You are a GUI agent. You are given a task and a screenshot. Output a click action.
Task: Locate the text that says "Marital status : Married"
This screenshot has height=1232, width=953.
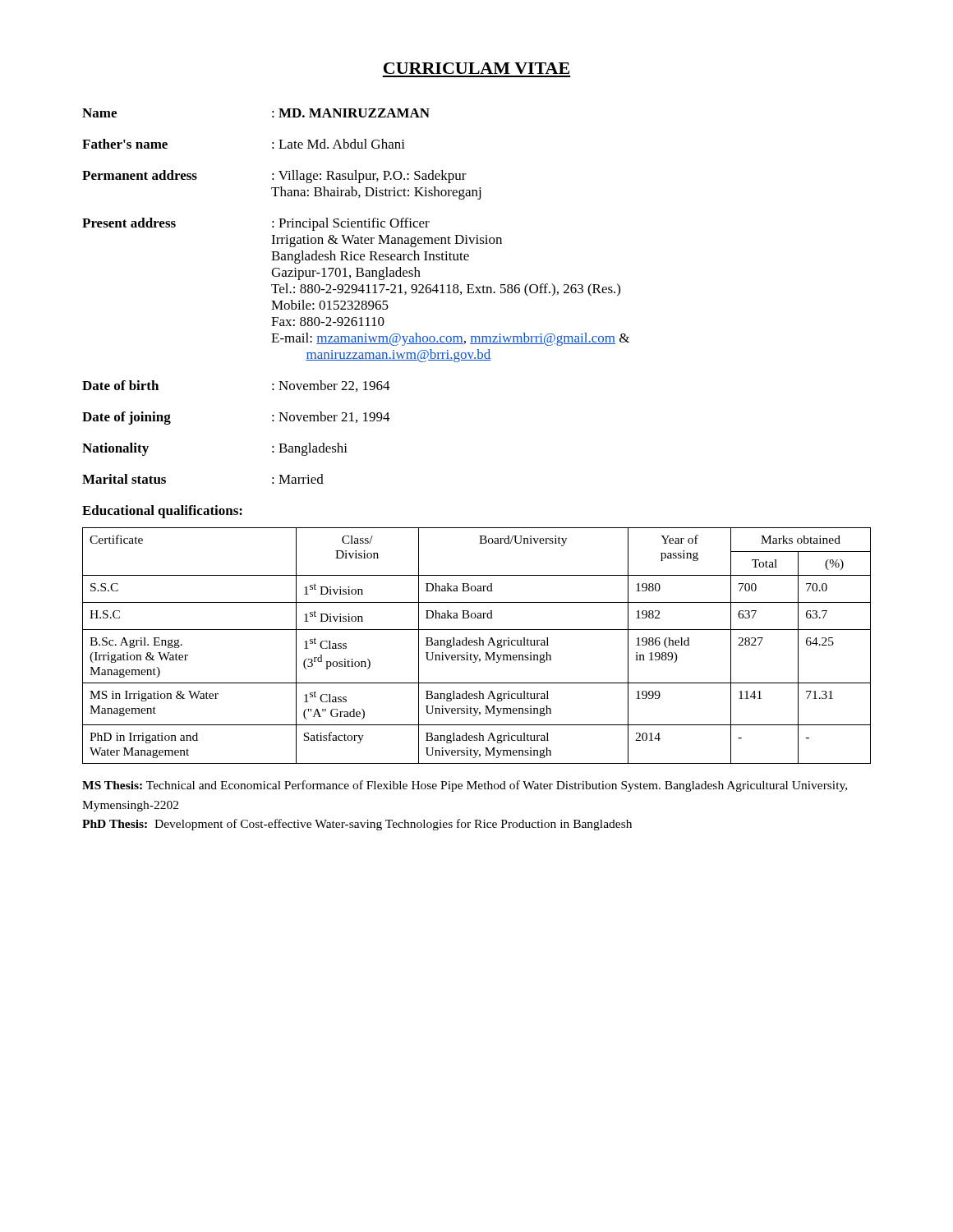(115, 478)
